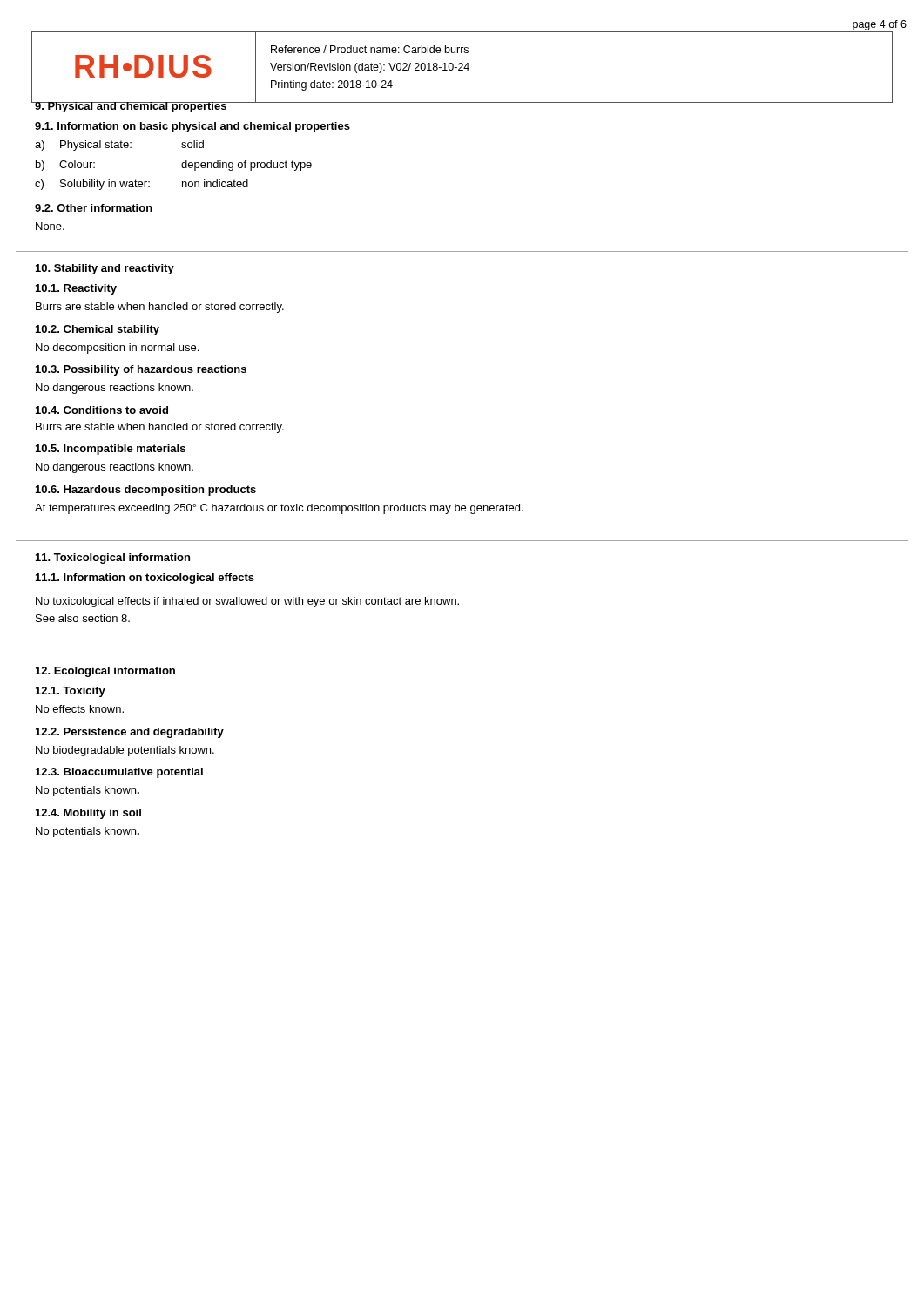Locate the text with the text "No biodegradable potentials known."
924x1307 pixels.
tap(125, 749)
